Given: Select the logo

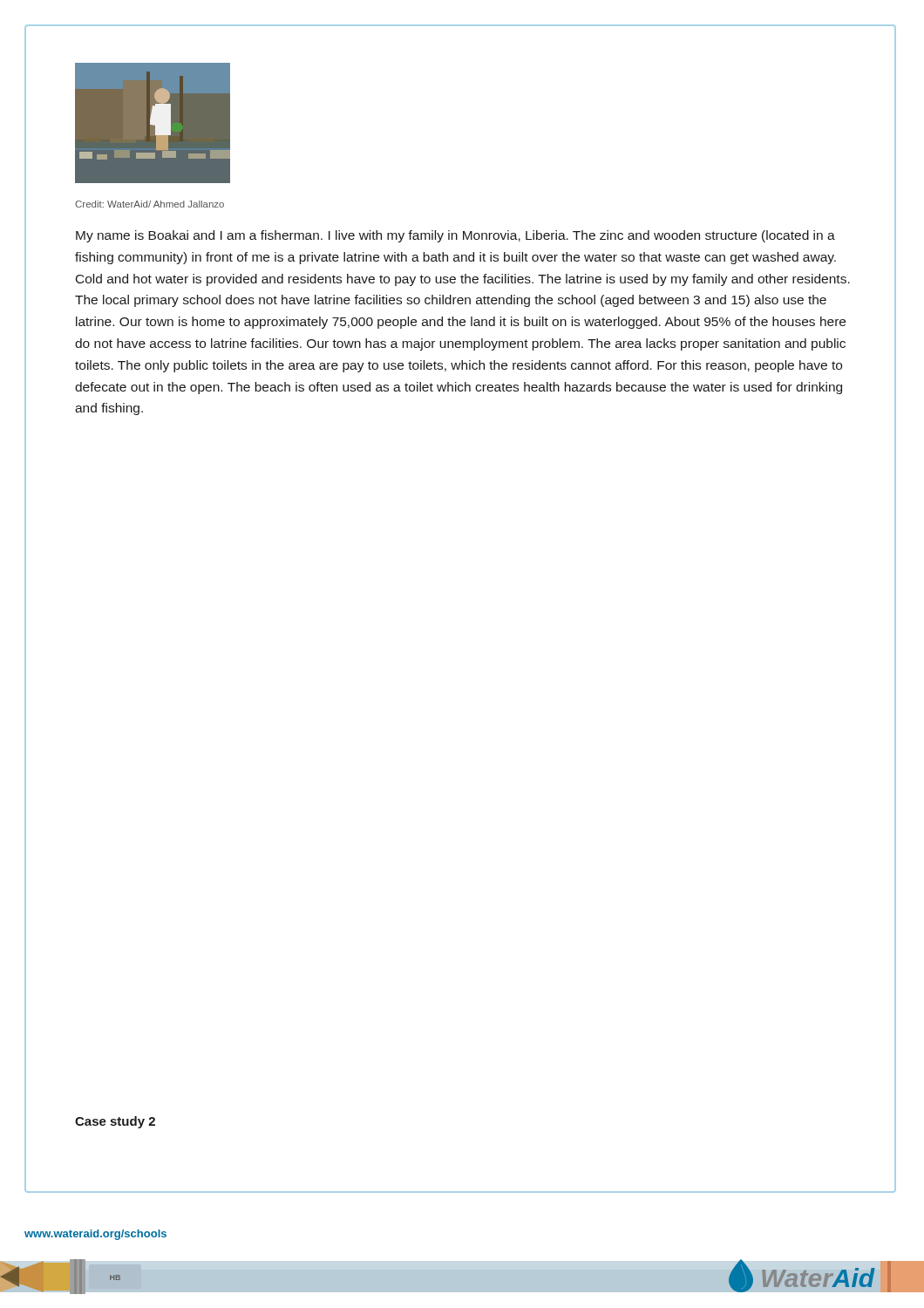Looking at the screenshot, I should coord(809,1278).
